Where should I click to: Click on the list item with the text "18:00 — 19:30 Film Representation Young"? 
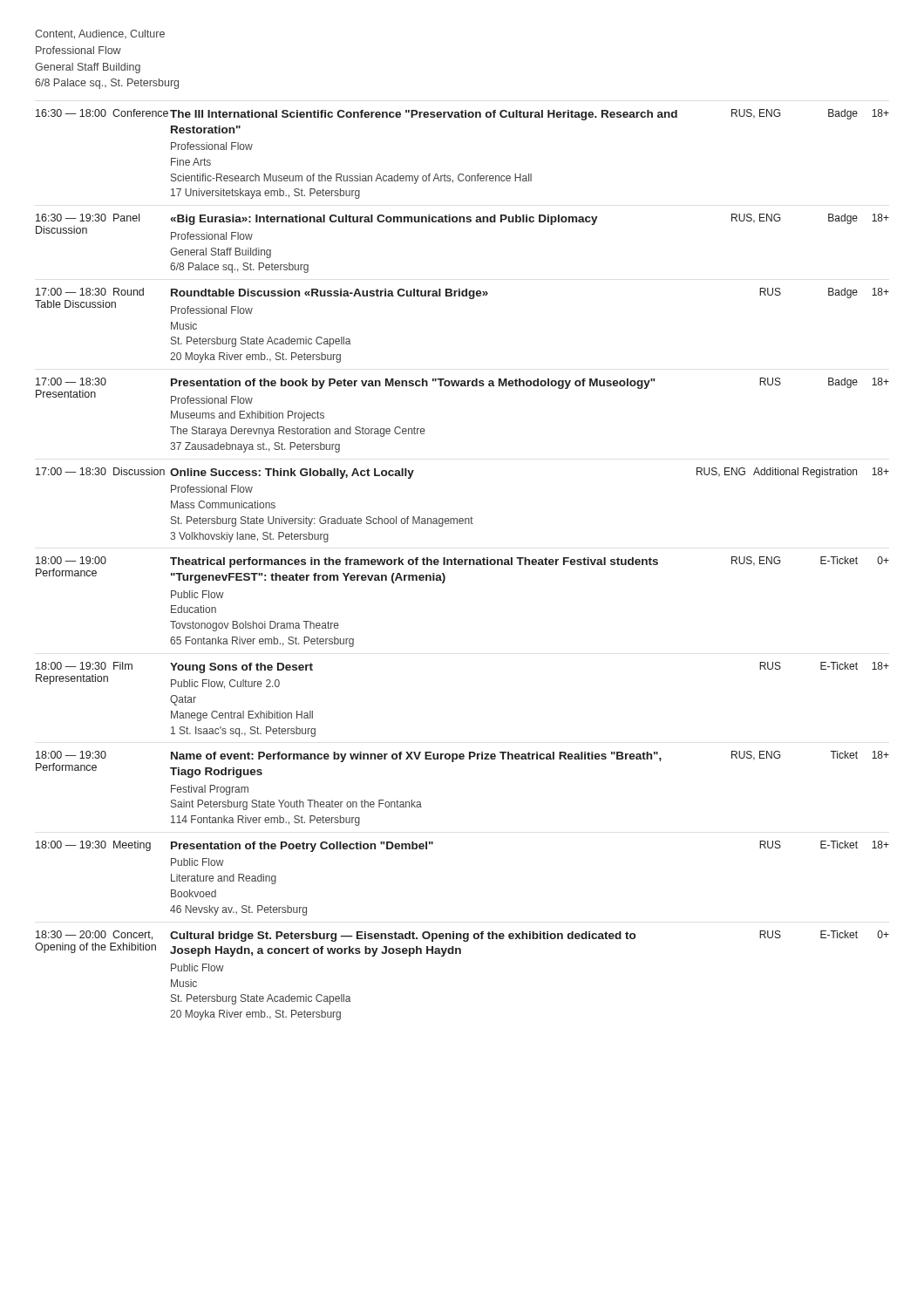tap(92, 675)
